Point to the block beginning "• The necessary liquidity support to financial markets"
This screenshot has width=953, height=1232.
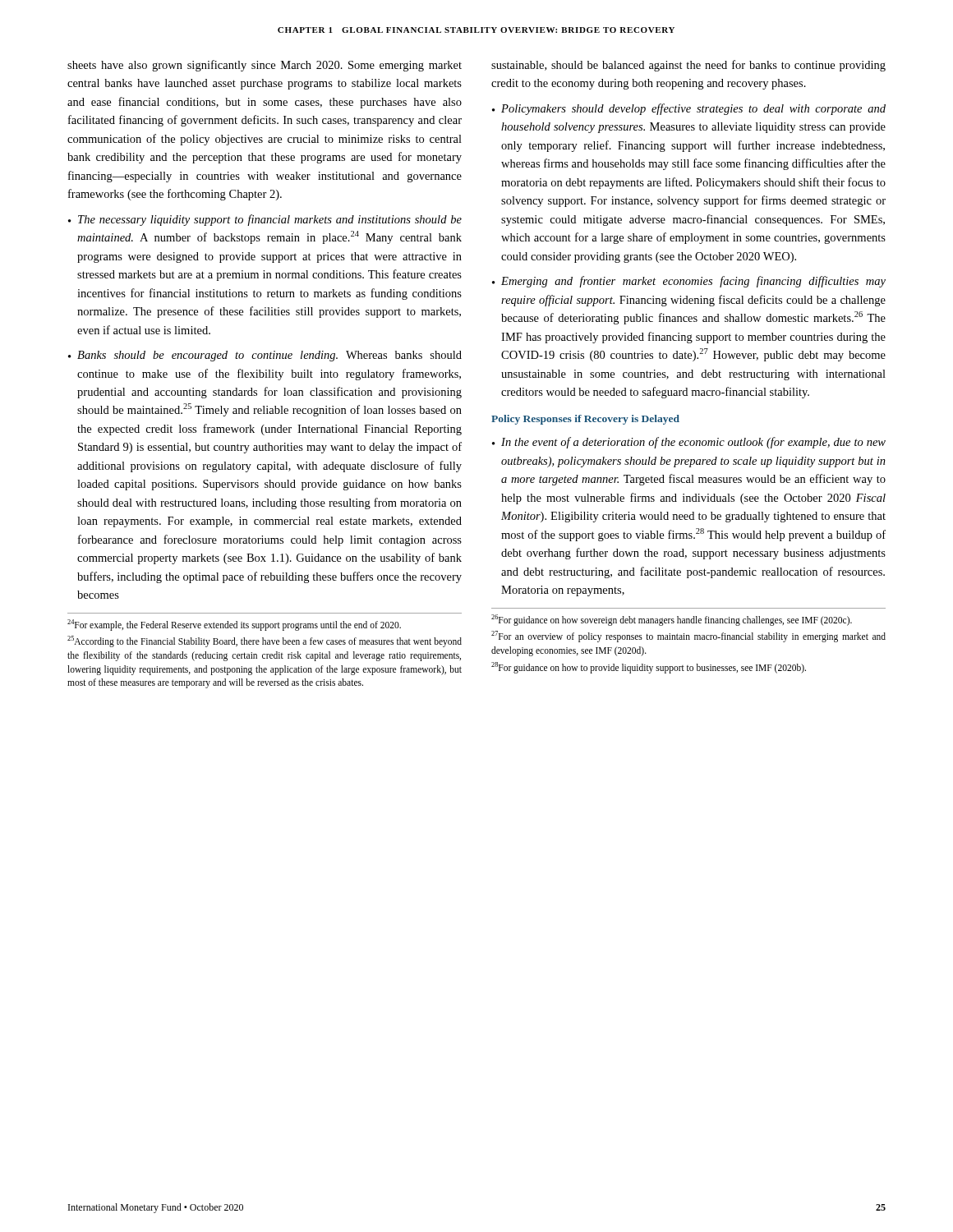click(x=265, y=275)
